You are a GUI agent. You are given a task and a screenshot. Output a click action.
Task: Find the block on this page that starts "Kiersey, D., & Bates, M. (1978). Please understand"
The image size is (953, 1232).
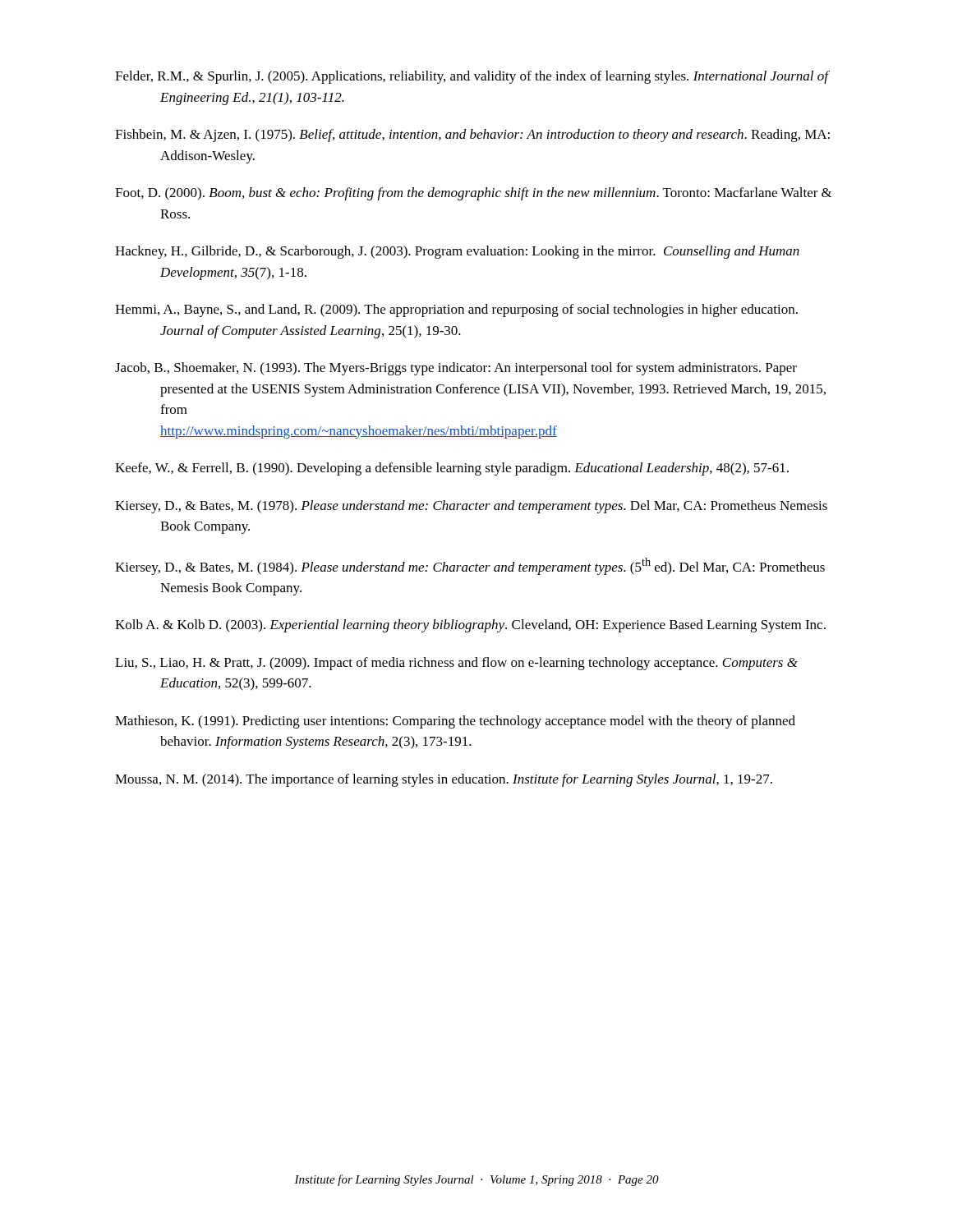[x=471, y=516]
